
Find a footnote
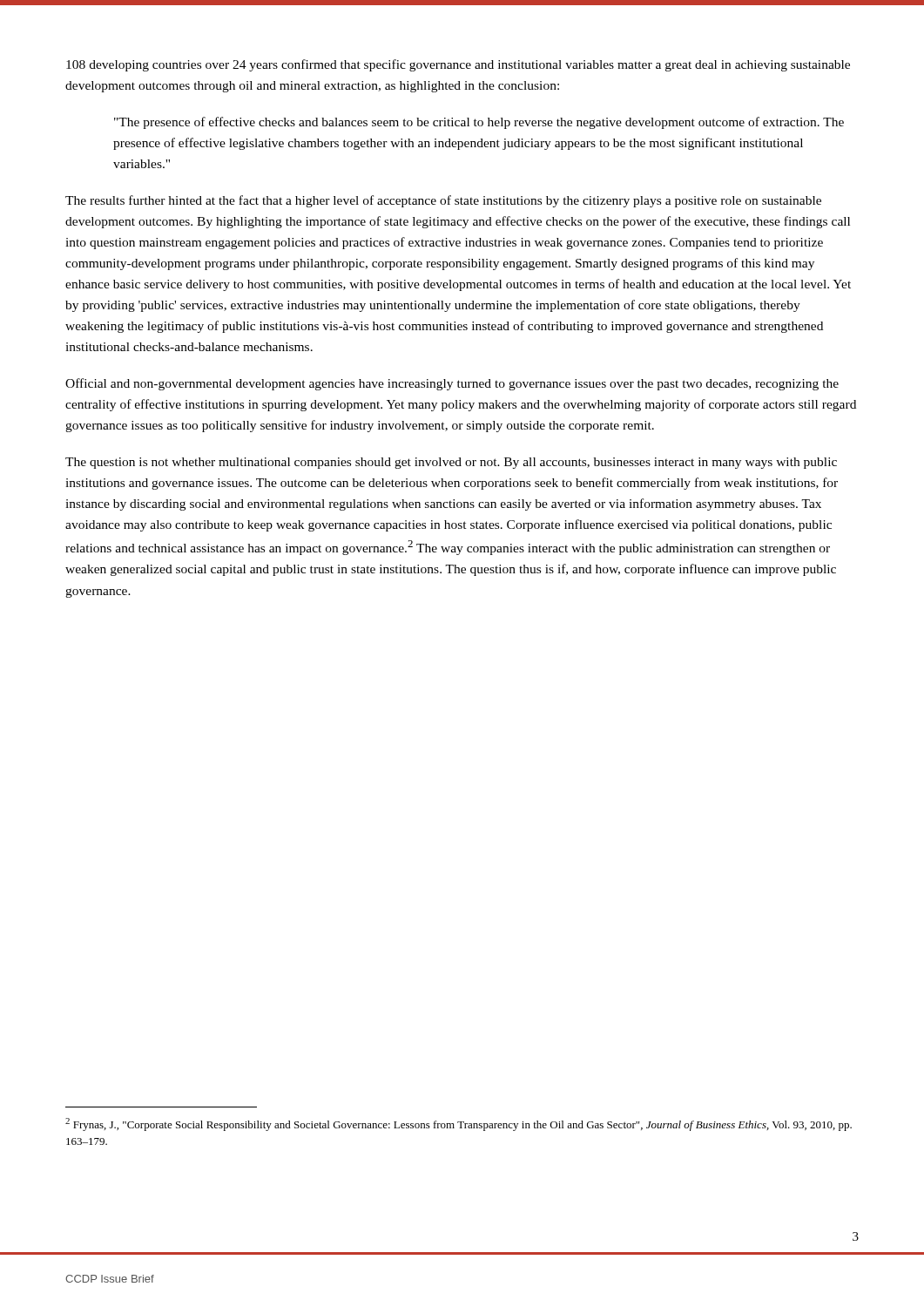459,1131
